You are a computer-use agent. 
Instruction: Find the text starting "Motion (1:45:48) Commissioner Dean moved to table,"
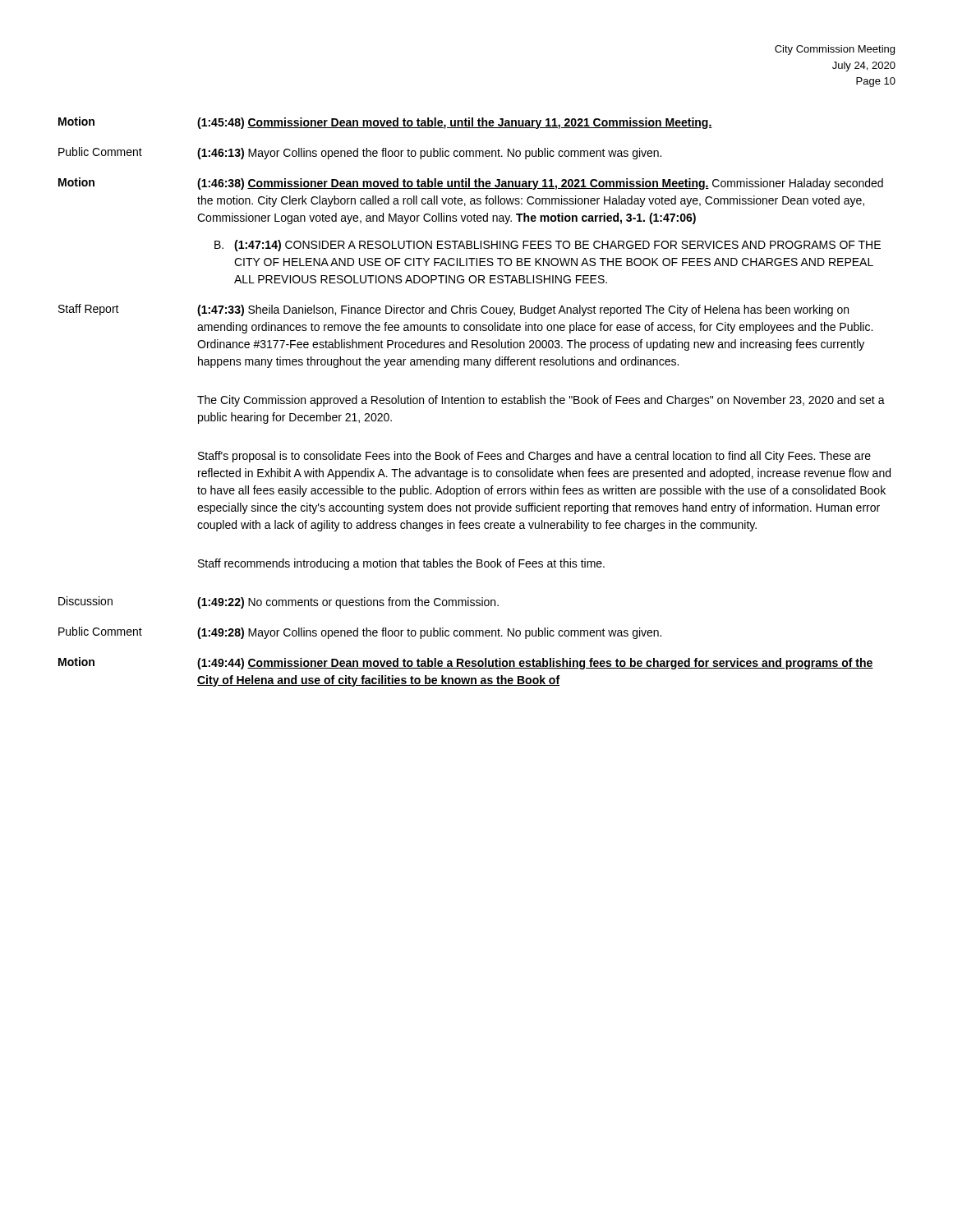click(x=476, y=122)
